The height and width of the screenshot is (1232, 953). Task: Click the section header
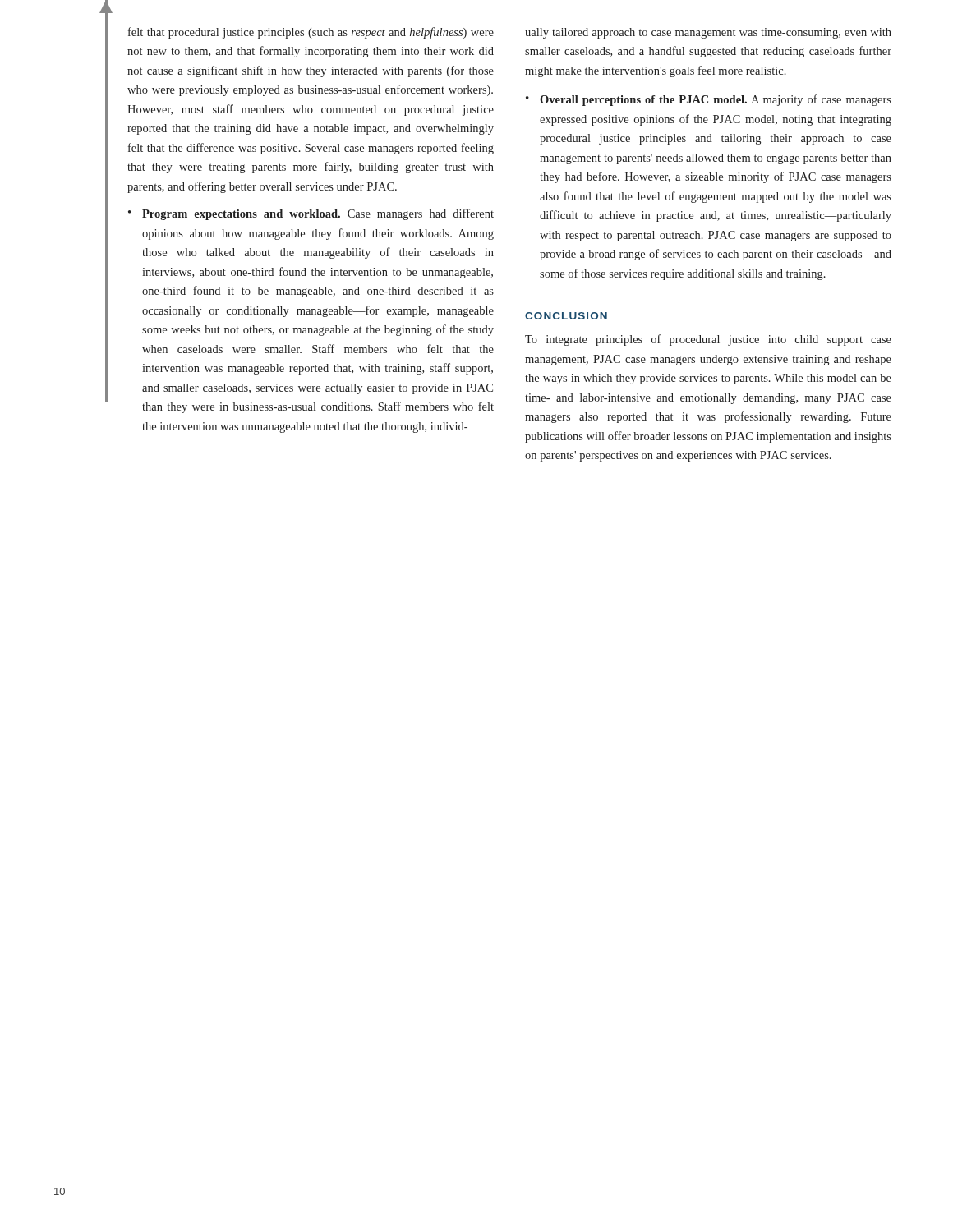point(567,316)
